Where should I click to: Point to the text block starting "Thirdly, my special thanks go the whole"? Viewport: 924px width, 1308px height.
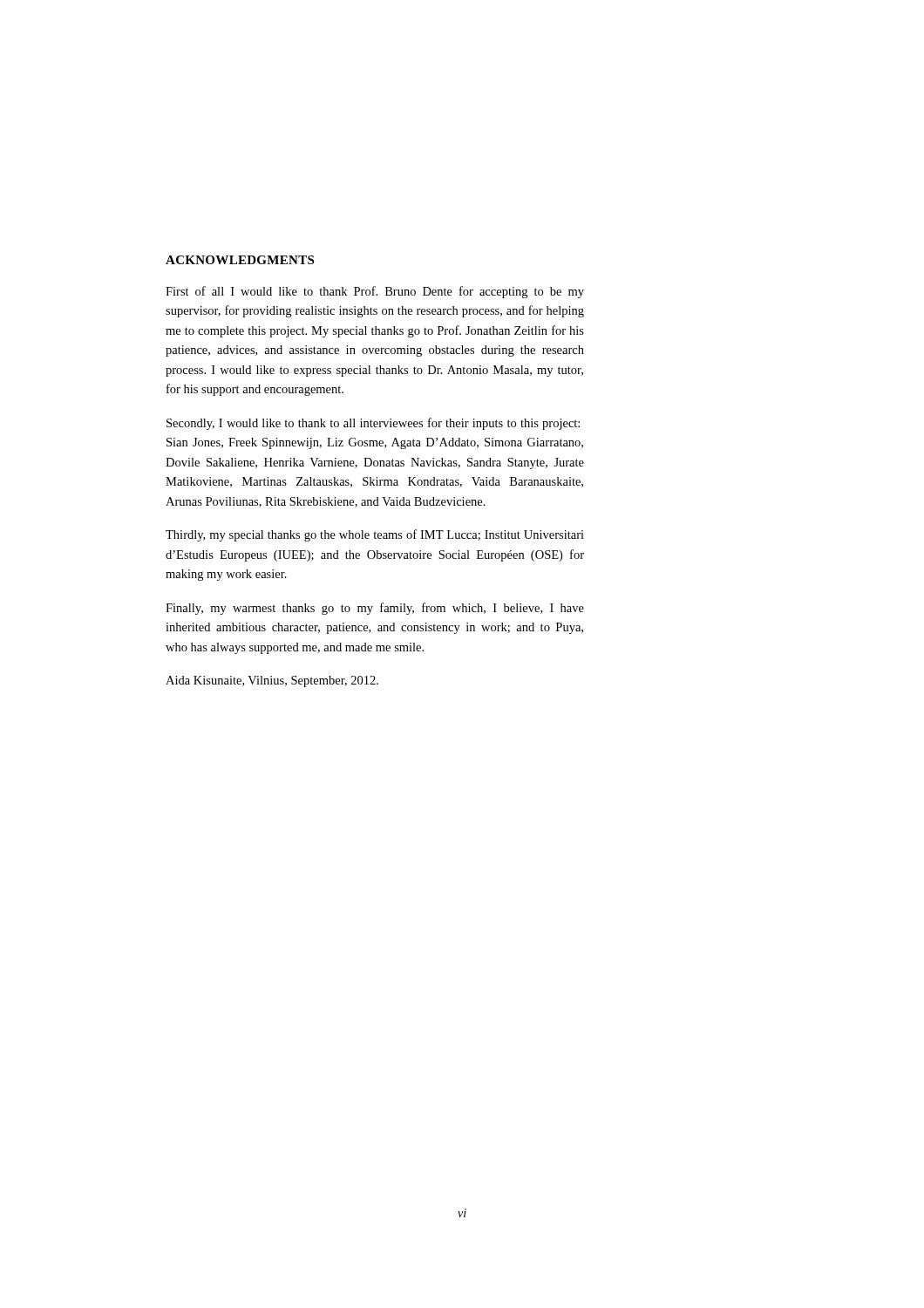click(375, 554)
